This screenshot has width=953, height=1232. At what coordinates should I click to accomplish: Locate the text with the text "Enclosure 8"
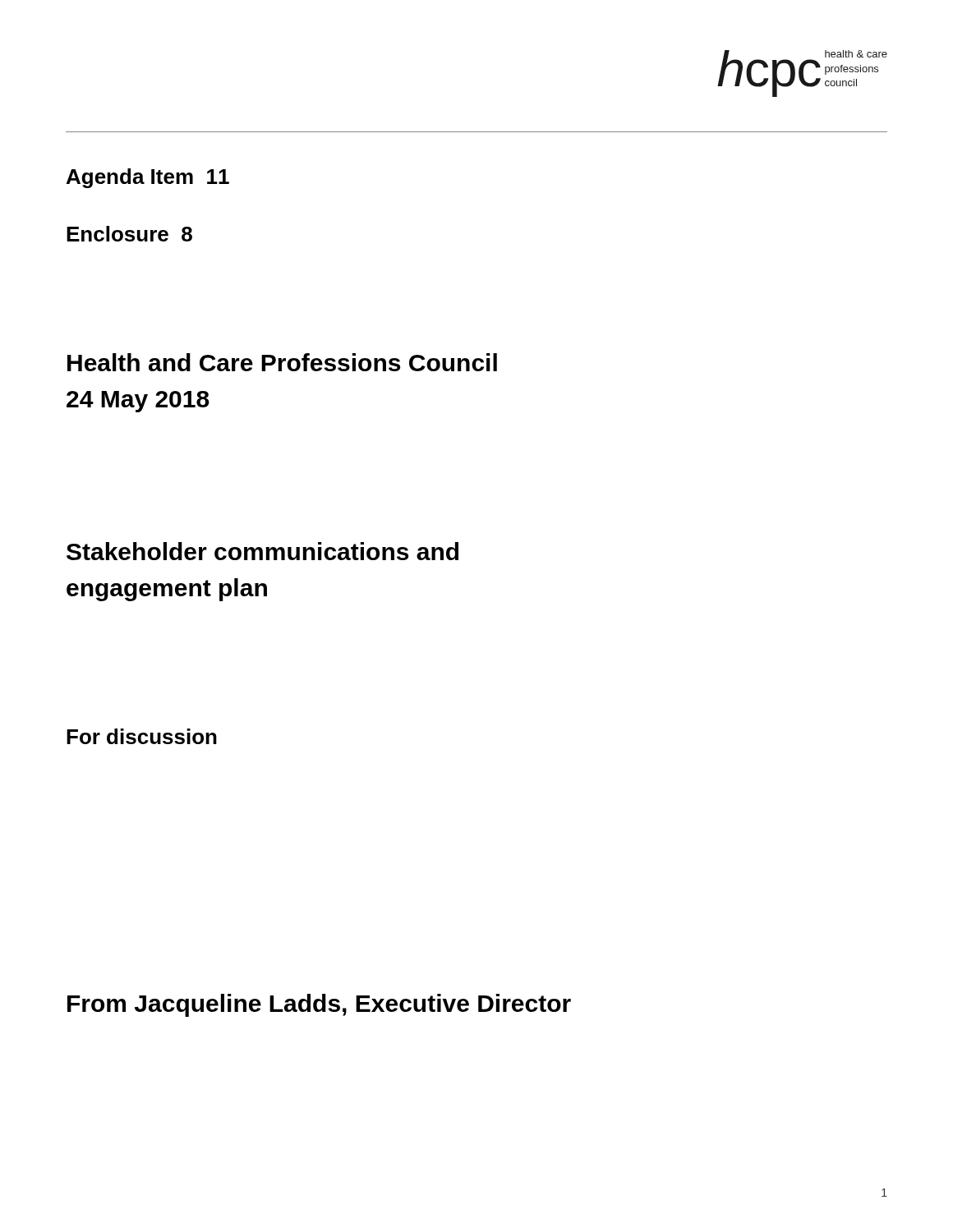click(x=129, y=234)
